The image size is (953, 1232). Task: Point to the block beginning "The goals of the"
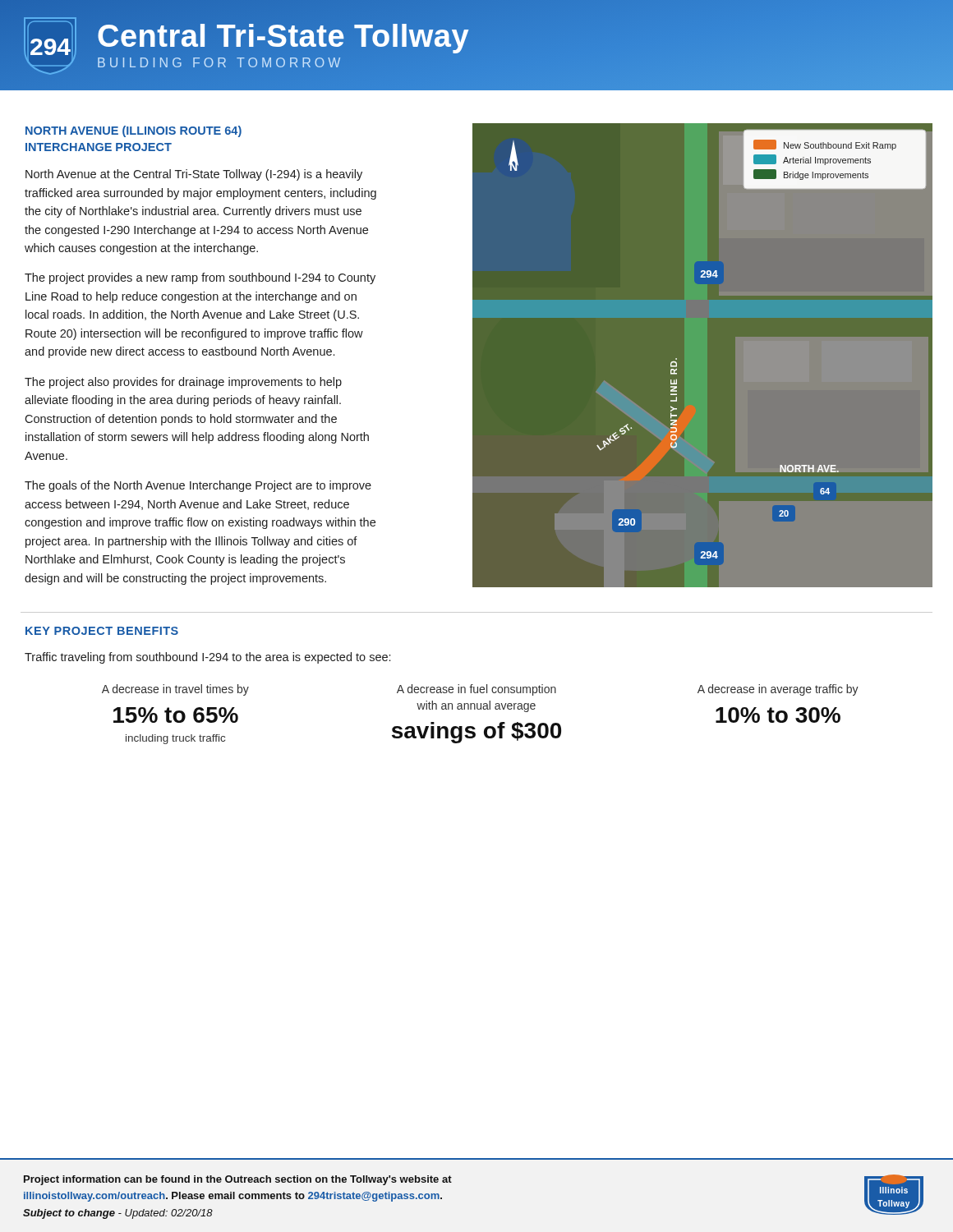pyautogui.click(x=200, y=532)
